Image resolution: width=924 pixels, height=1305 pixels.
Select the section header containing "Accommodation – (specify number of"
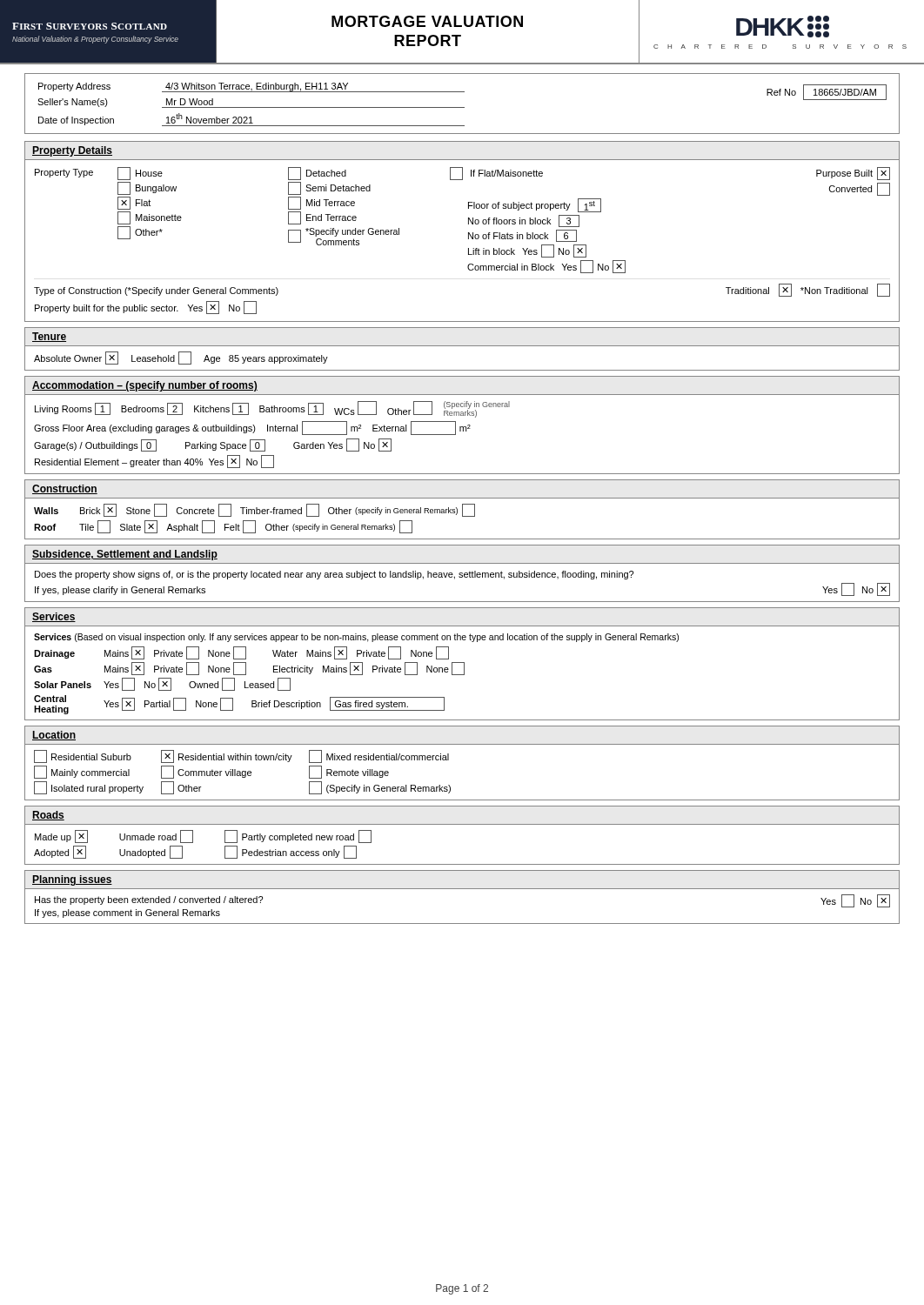click(x=145, y=386)
